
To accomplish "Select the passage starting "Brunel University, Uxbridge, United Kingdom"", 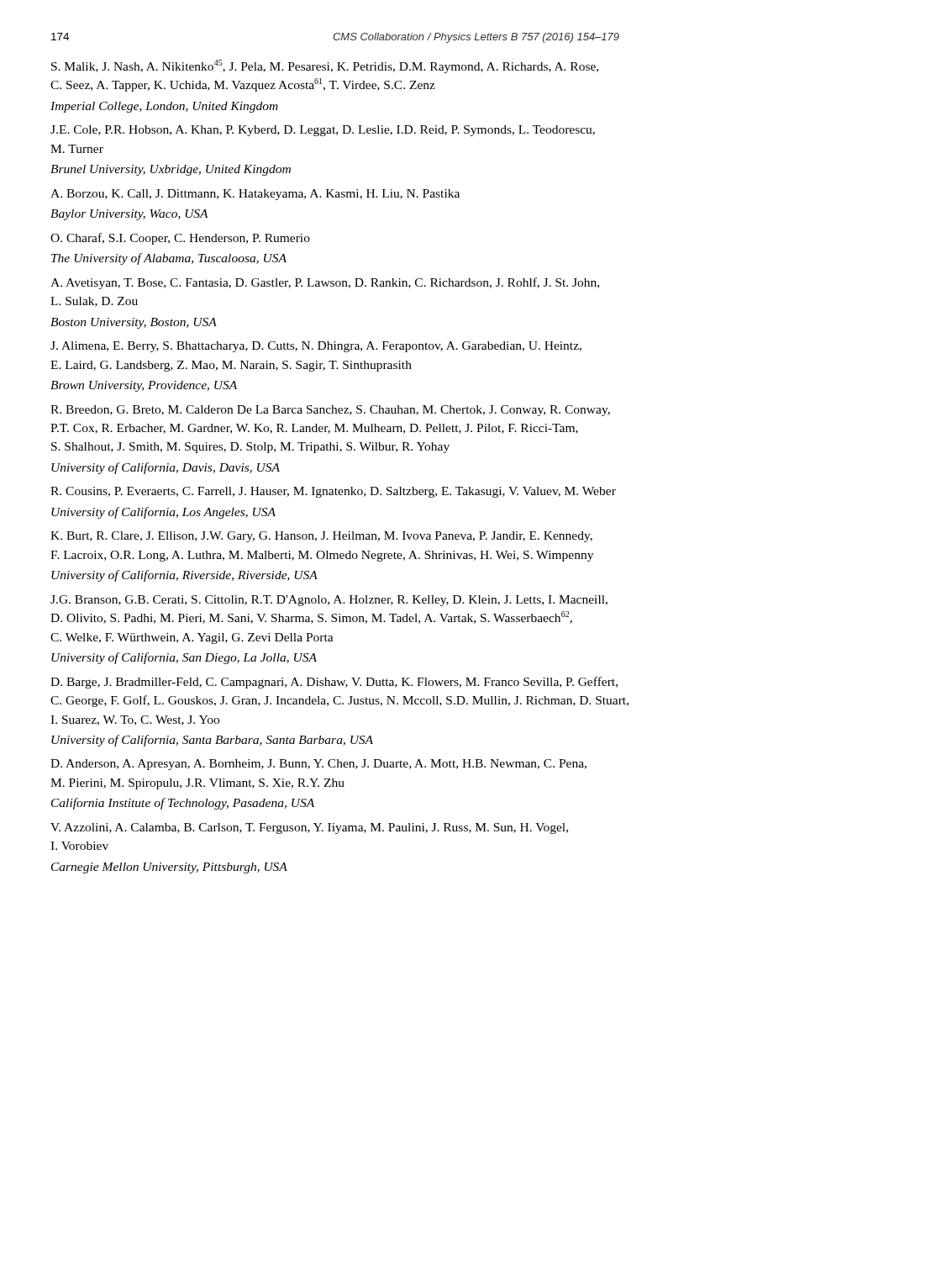I will point(171,169).
